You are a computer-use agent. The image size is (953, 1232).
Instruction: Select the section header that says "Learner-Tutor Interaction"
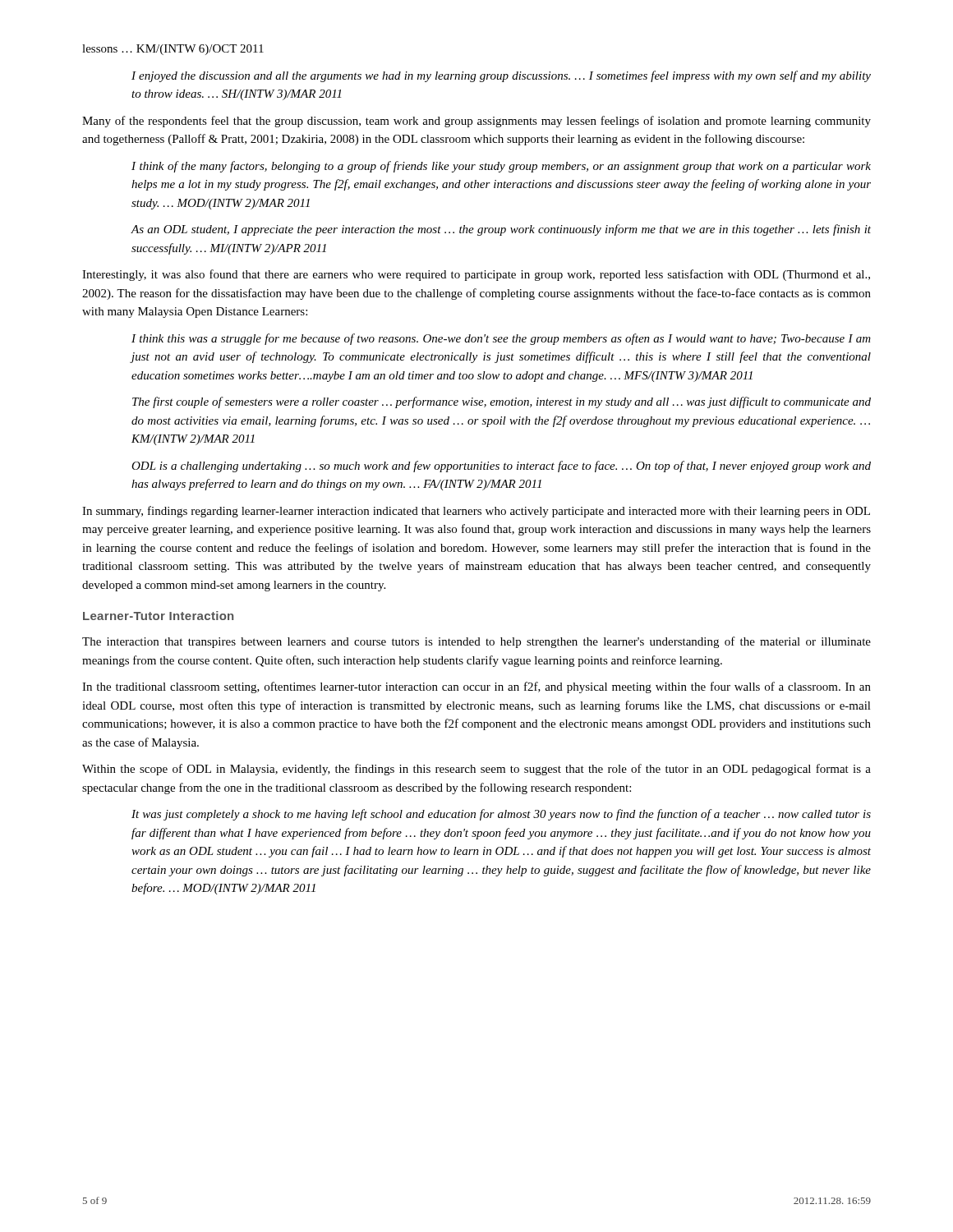158,616
